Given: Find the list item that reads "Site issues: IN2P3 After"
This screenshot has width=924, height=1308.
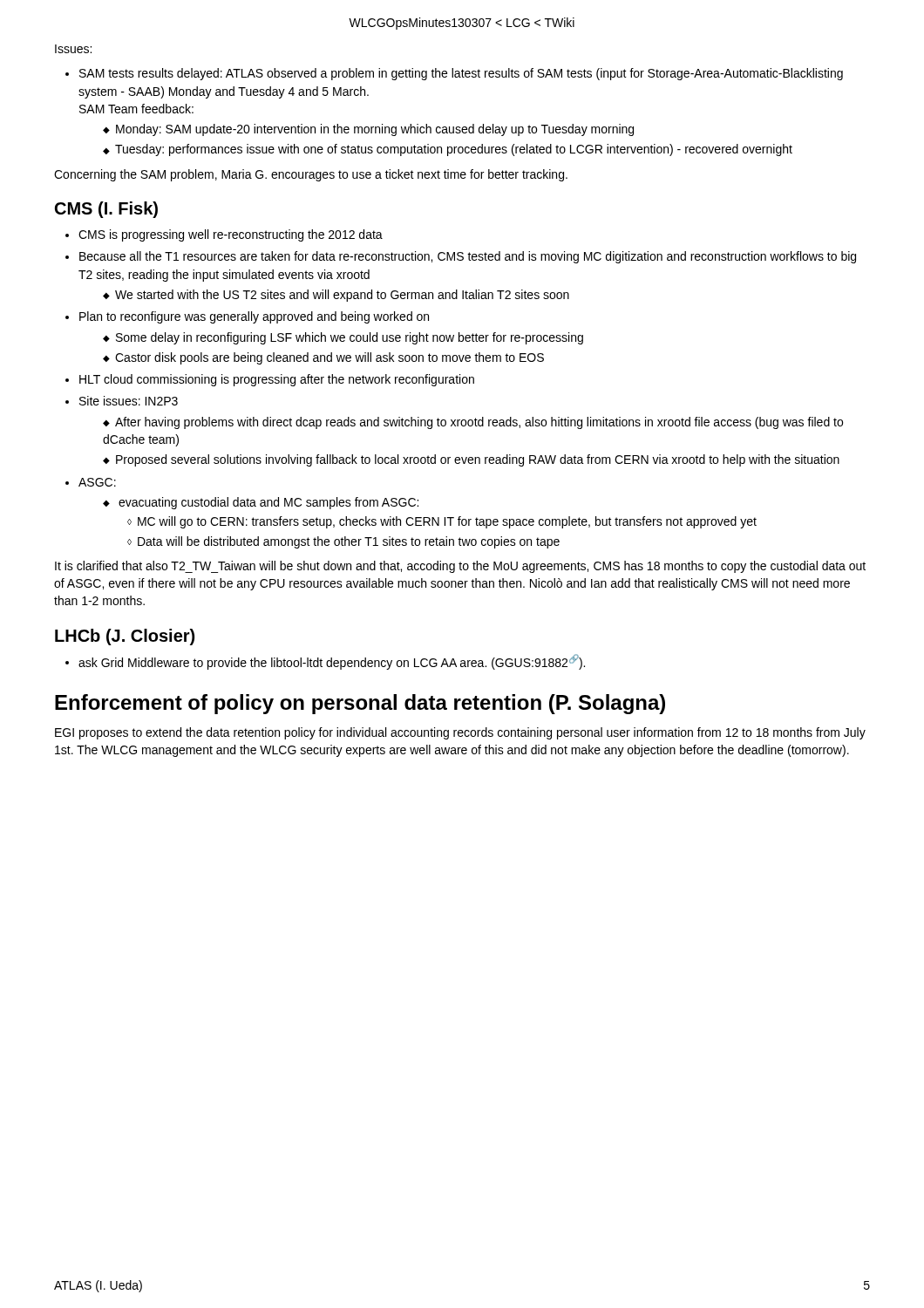Looking at the screenshot, I should (474, 432).
